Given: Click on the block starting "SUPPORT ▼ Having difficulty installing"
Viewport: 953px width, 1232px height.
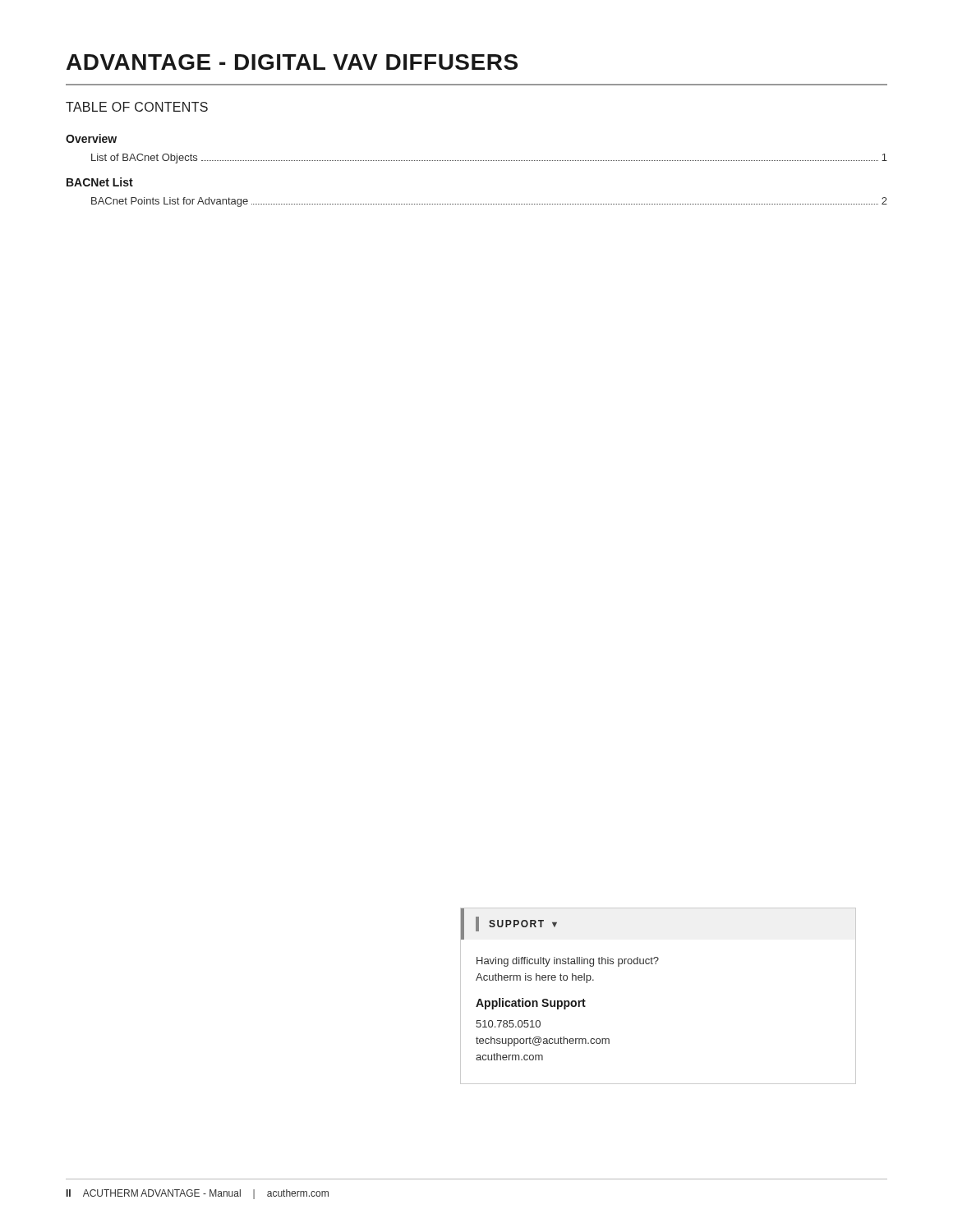Looking at the screenshot, I should tap(658, 996).
